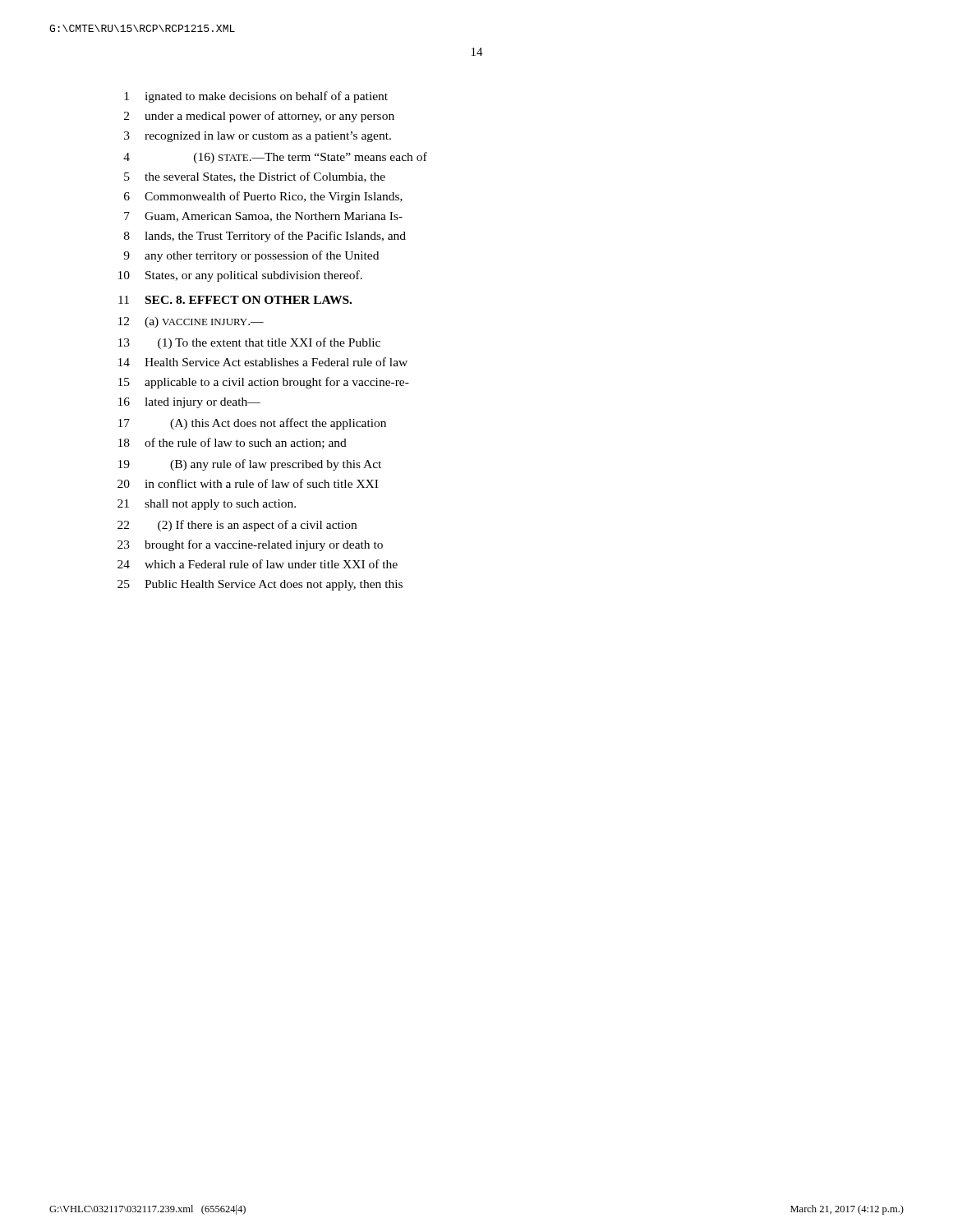Find the list item that reads "22 (2) If there"

pos(237,526)
